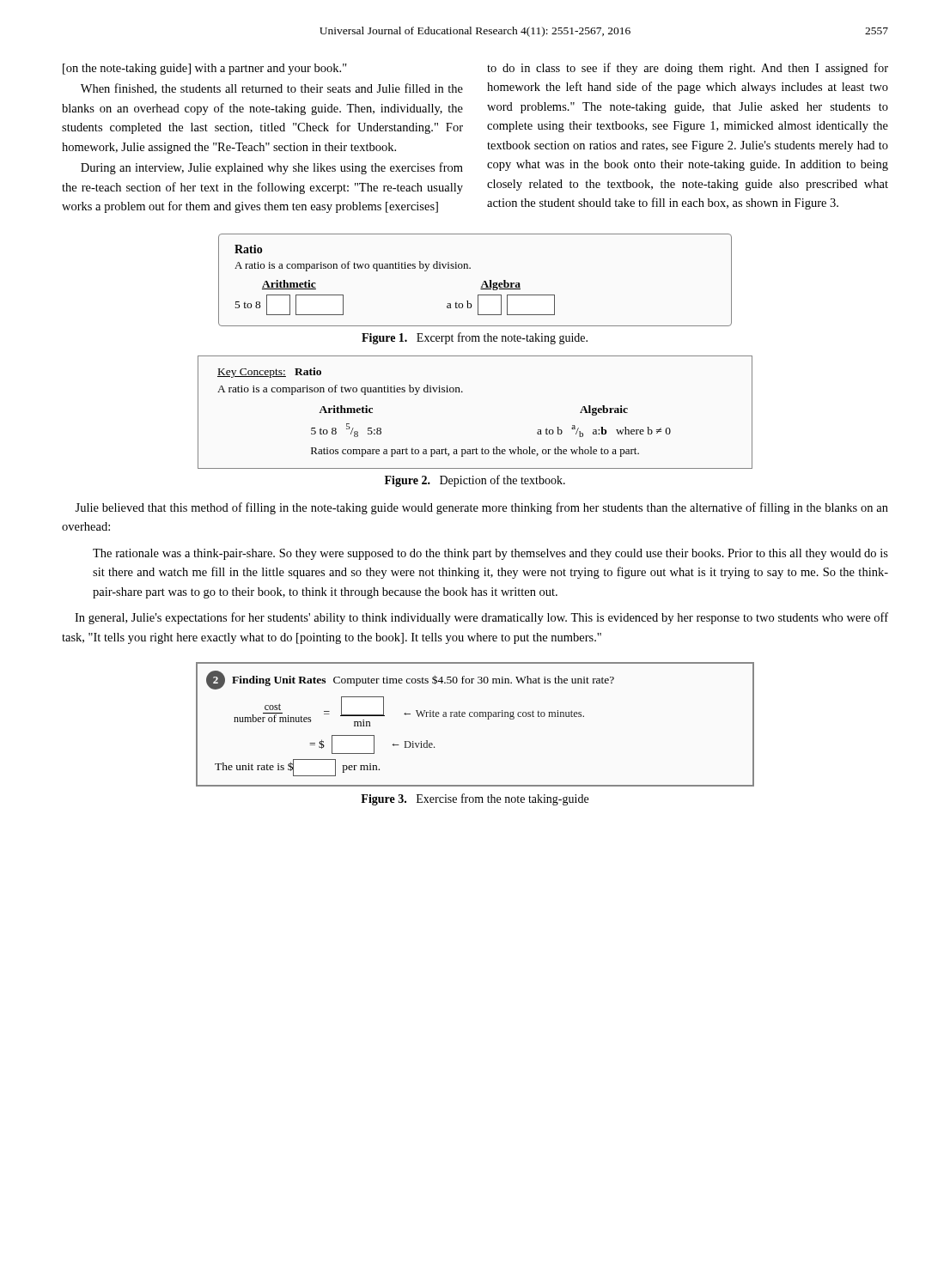
Task: Click on the text block that reads "Julie believed that this method"
Action: click(475, 517)
